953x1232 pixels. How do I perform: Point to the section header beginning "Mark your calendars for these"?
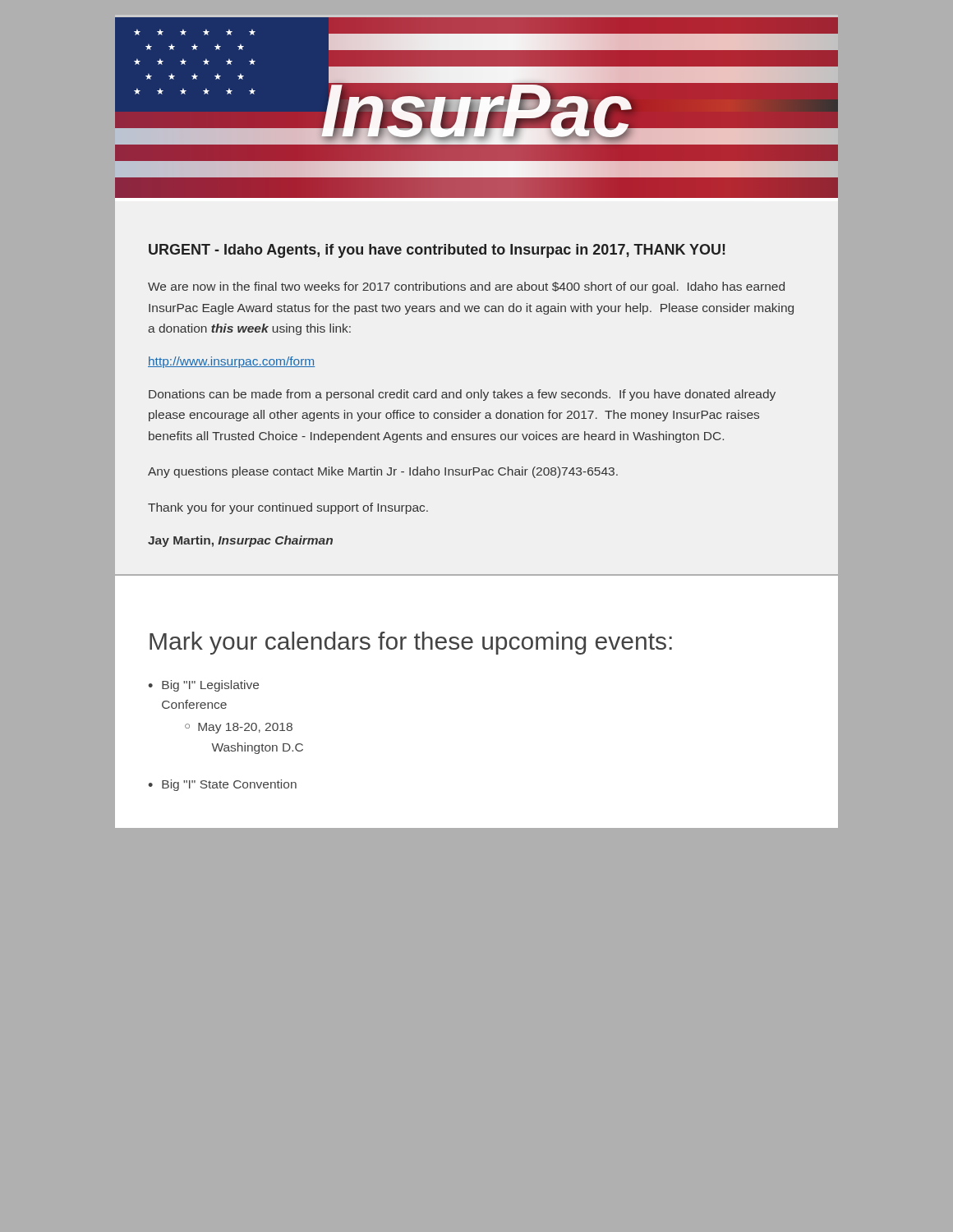(476, 641)
